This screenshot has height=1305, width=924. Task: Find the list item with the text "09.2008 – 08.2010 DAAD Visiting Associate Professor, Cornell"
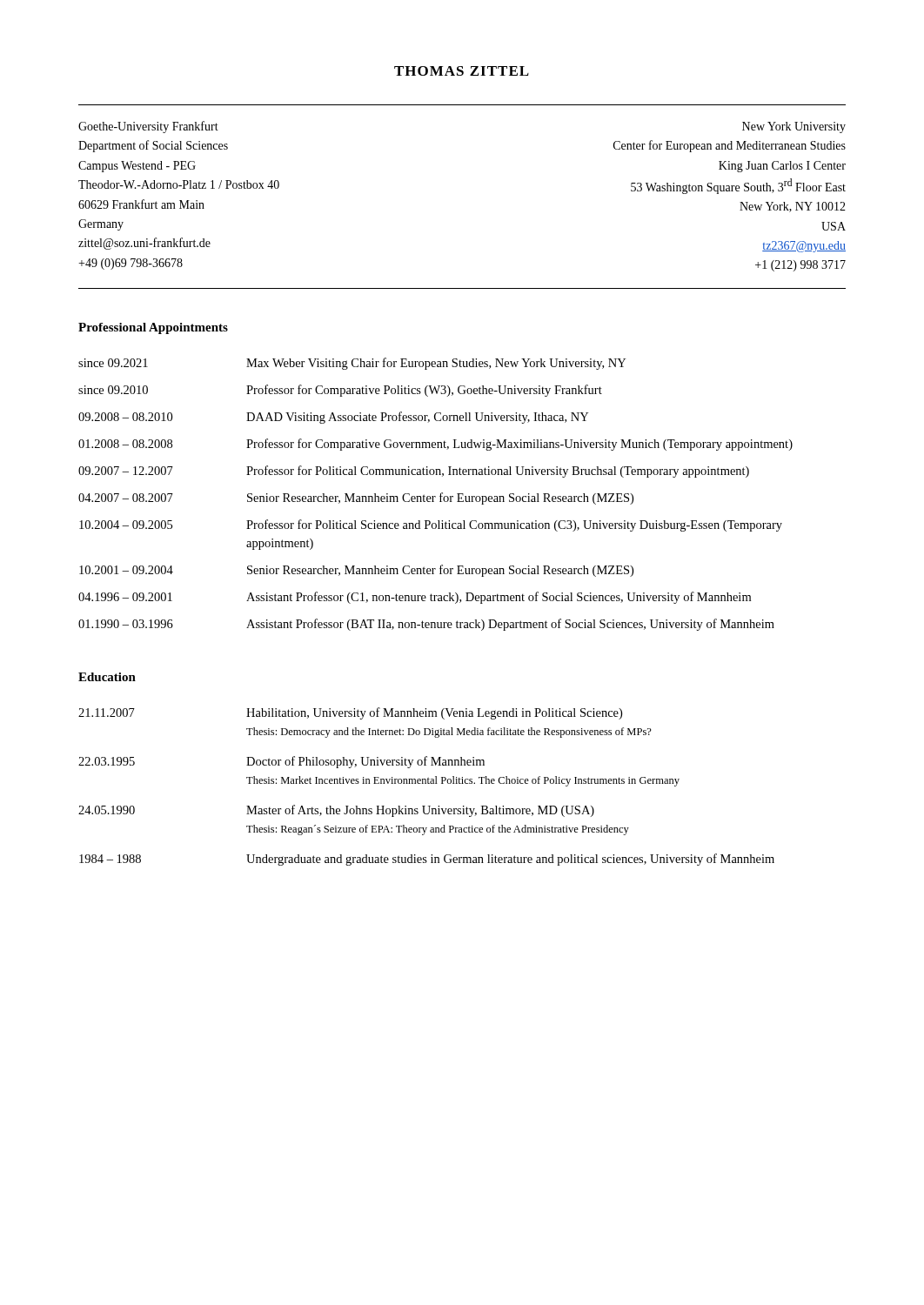(462, 418)
